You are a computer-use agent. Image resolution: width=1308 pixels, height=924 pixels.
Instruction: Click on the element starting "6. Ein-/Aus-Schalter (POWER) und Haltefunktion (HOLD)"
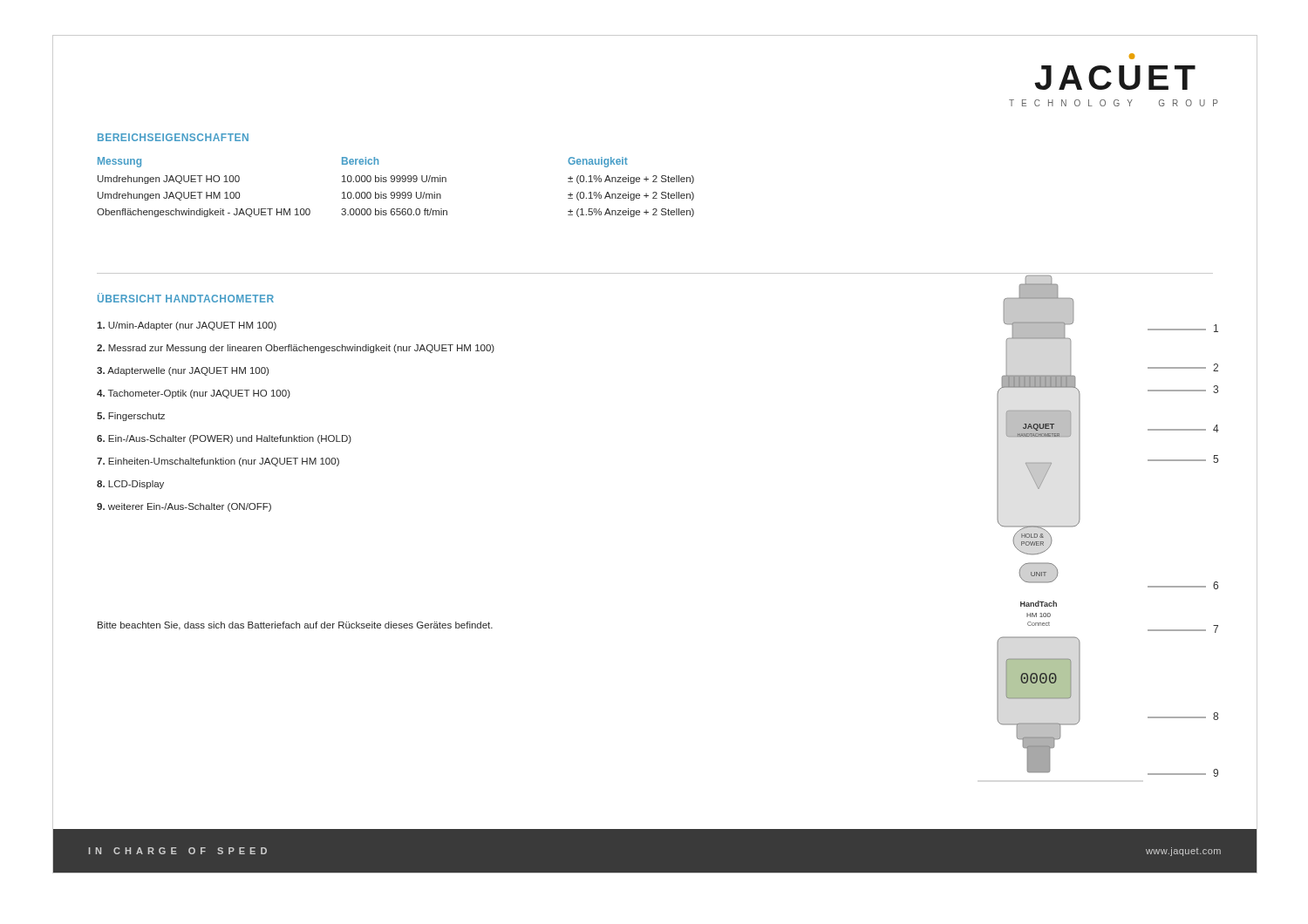pyautogui.click(x=224, y=439)
